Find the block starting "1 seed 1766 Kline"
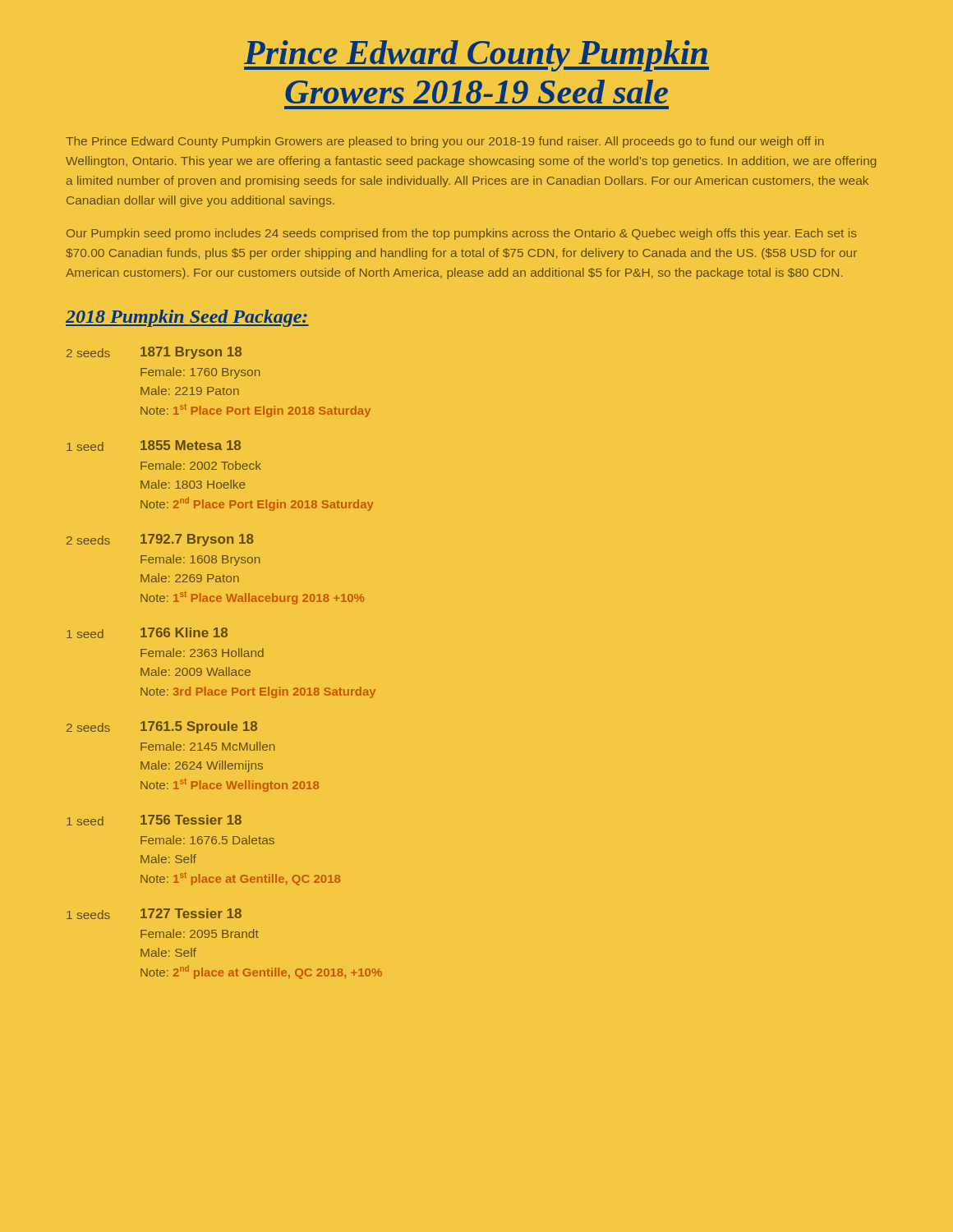The height and width of the screenshot is (1232, 953). pos(147,633)
